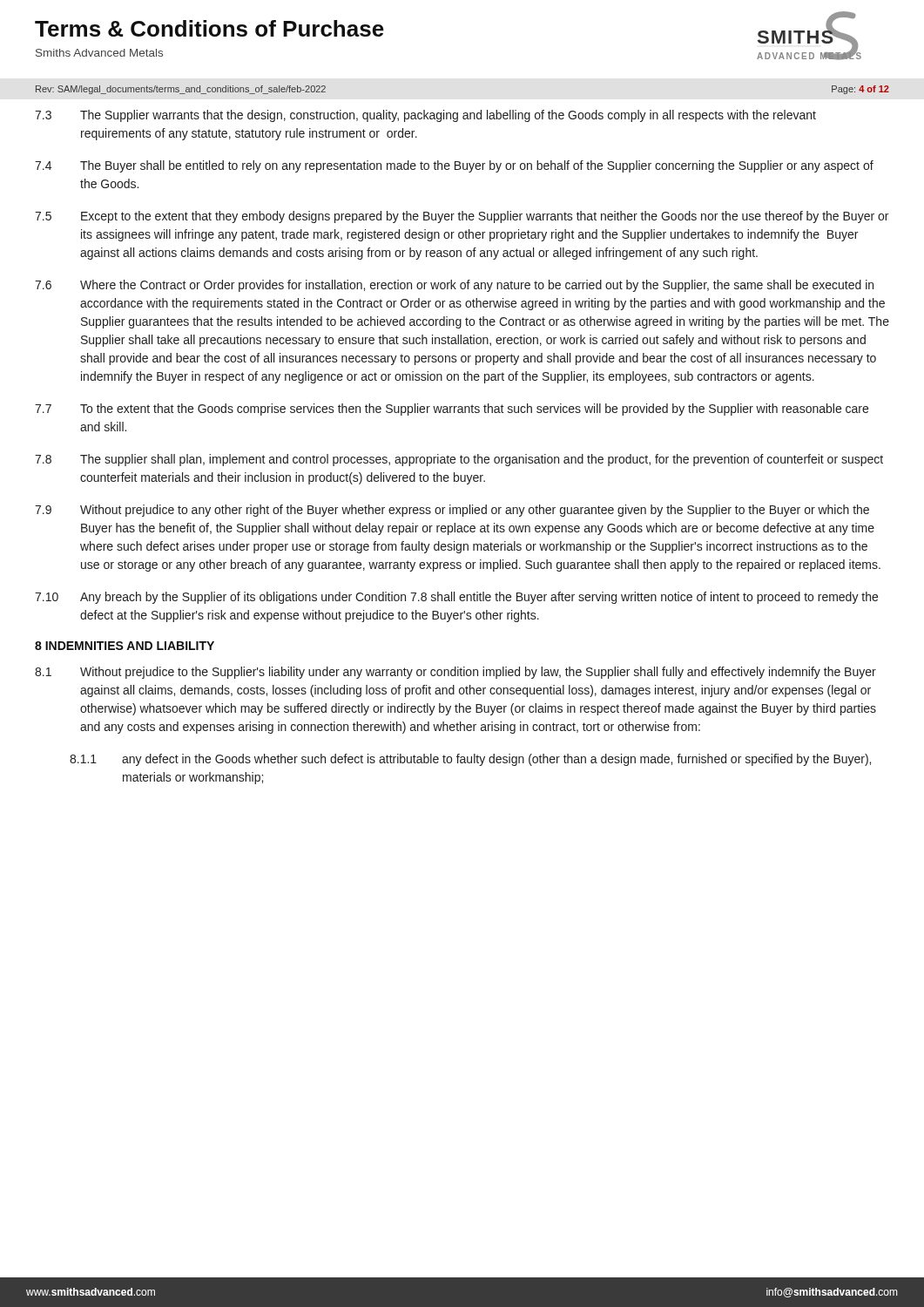Where is the passage that starts "8.1.1 any defect in the"?
Screen dimensions: 1307x924
click(x=479, y=769)
